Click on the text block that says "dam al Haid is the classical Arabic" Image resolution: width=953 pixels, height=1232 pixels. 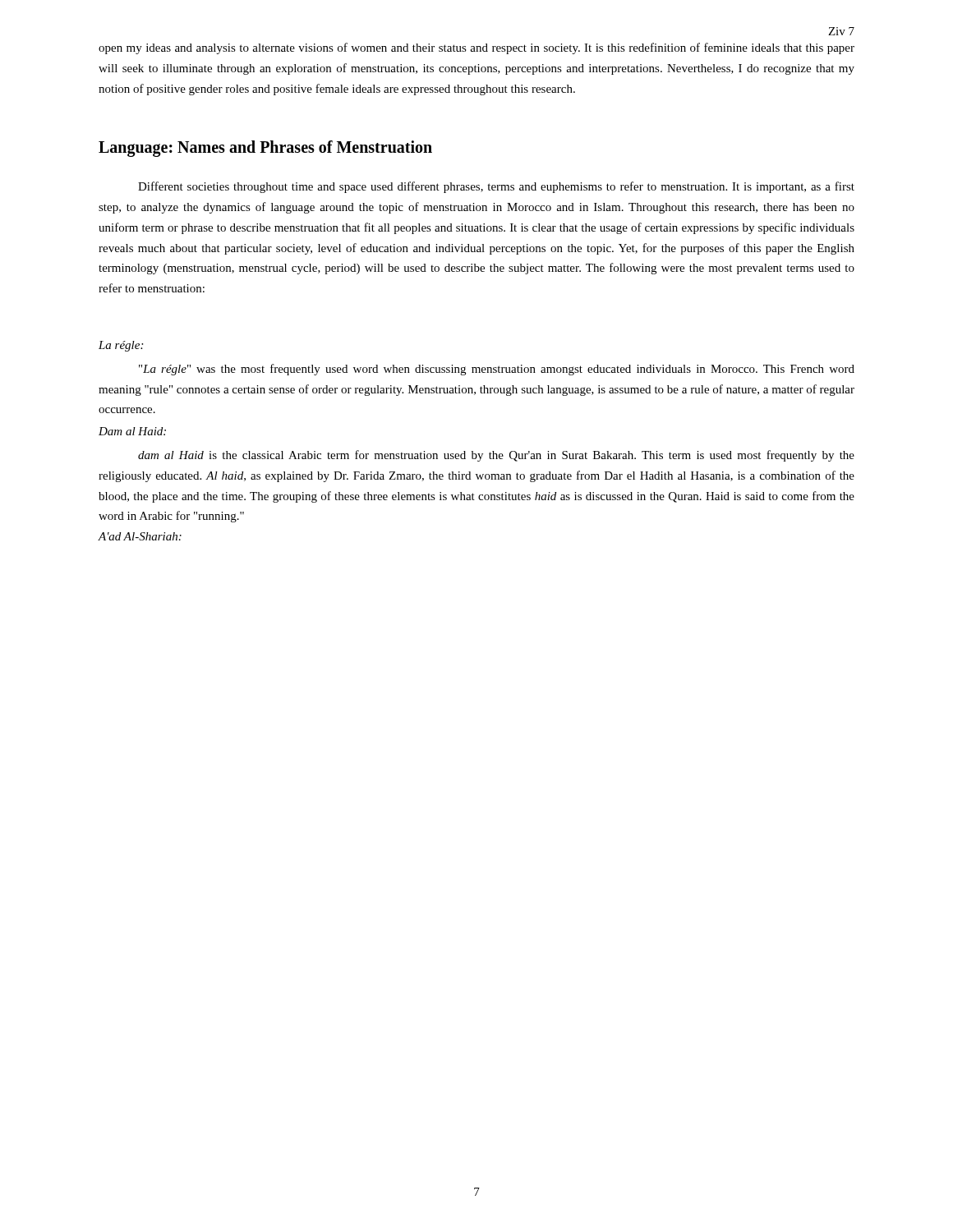(476, 486)
